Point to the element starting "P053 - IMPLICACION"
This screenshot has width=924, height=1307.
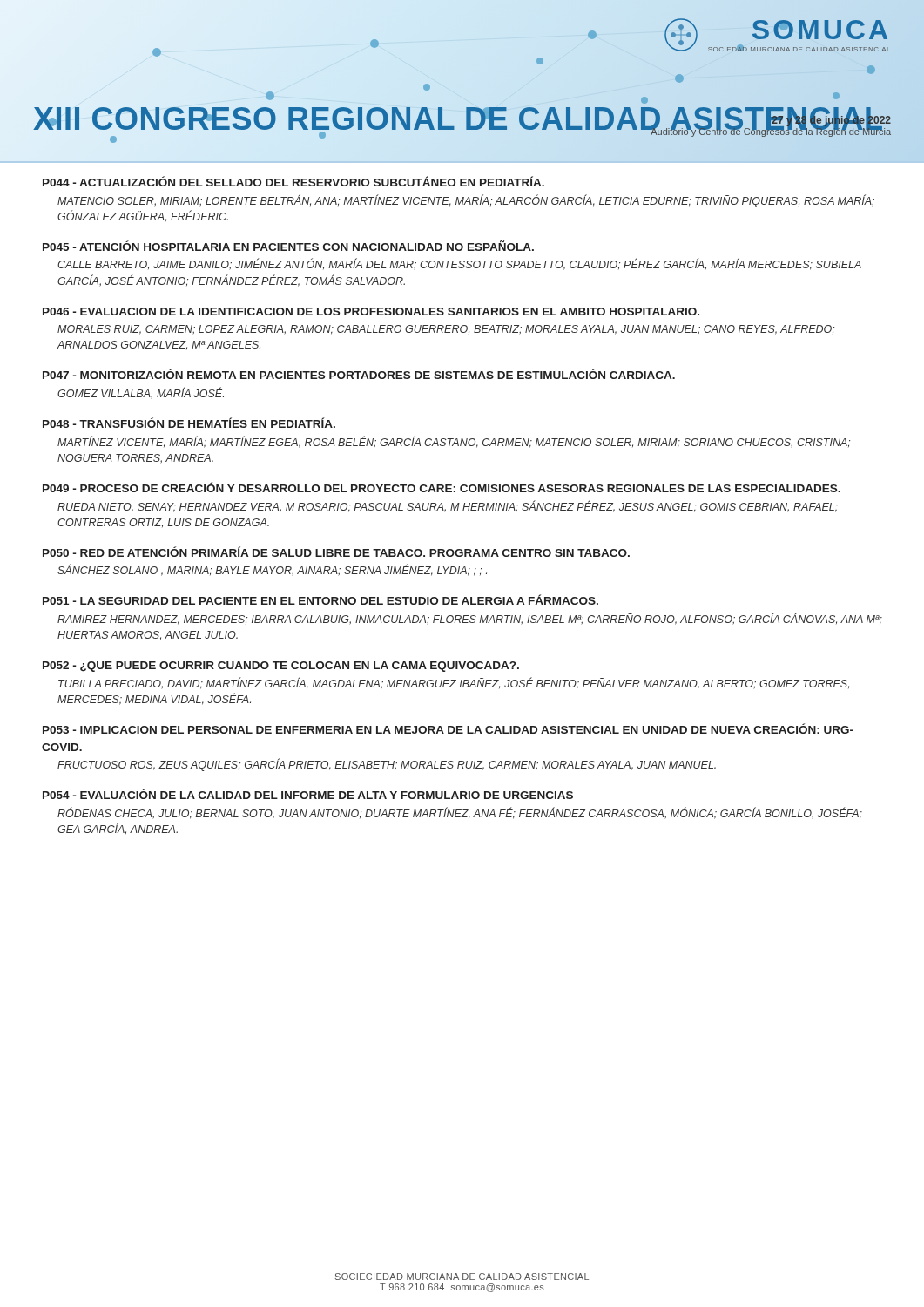448,728
